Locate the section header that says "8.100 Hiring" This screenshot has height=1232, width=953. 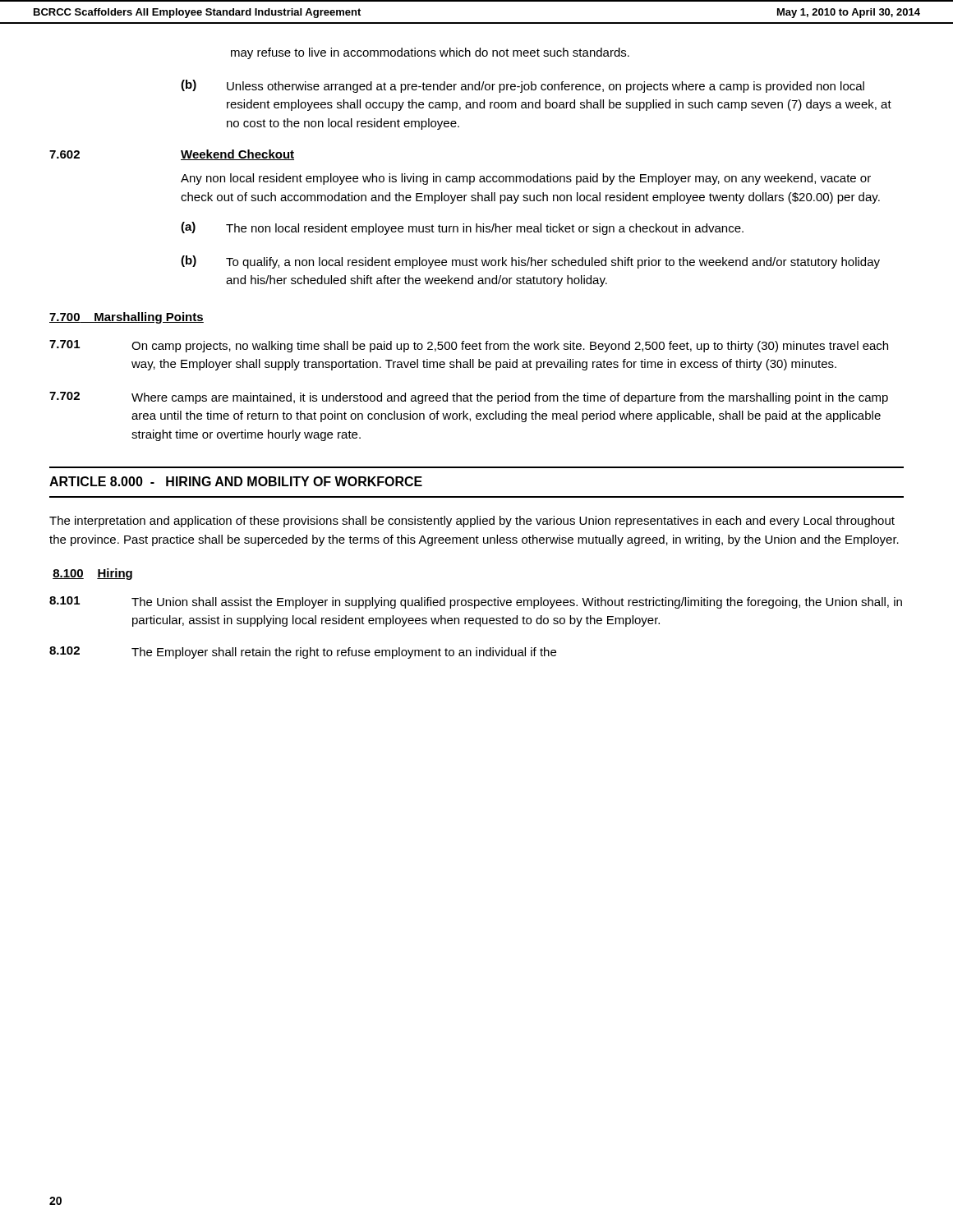point(91,572)
